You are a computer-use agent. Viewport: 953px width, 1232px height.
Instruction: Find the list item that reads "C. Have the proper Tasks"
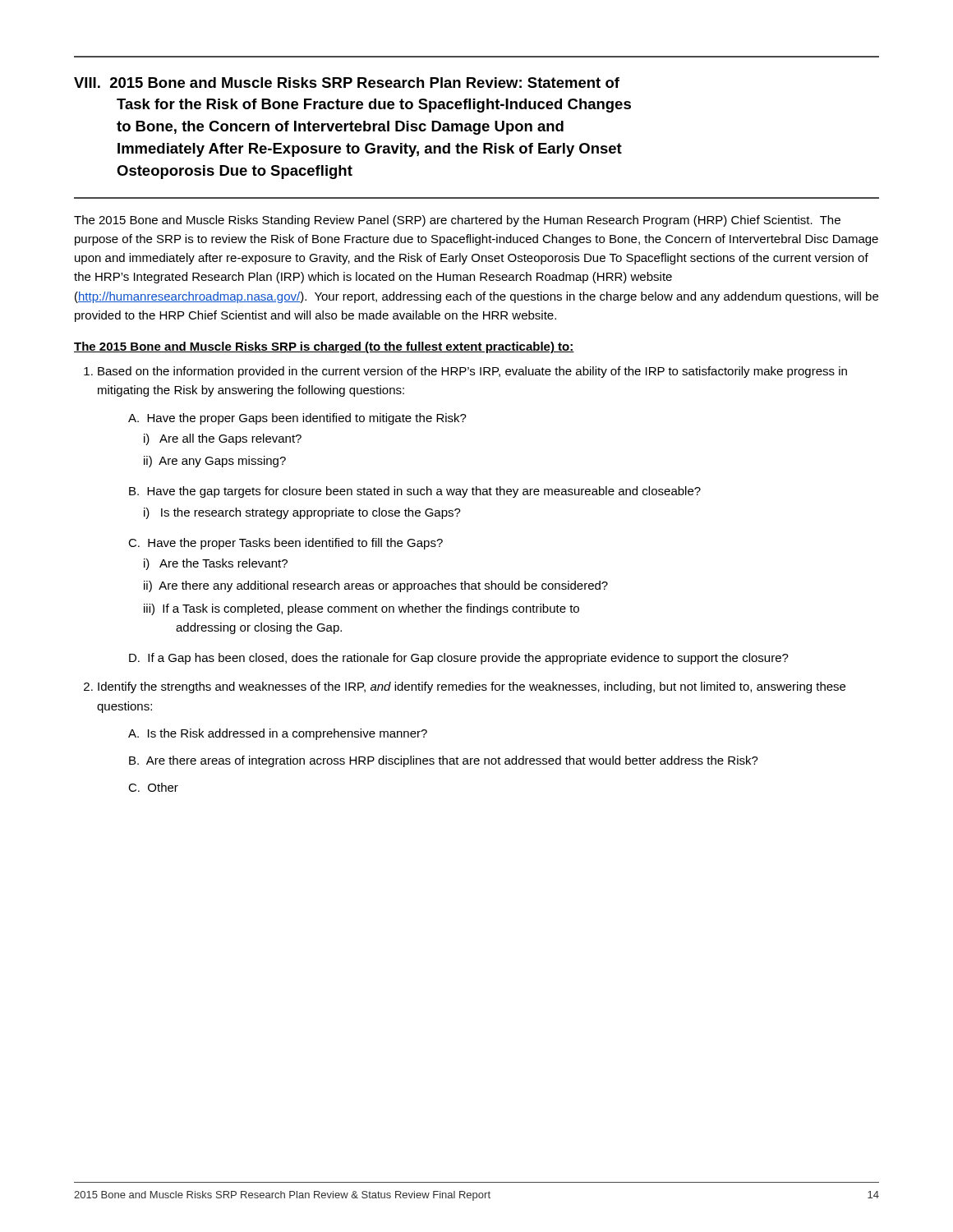click(x=286, y=542)
